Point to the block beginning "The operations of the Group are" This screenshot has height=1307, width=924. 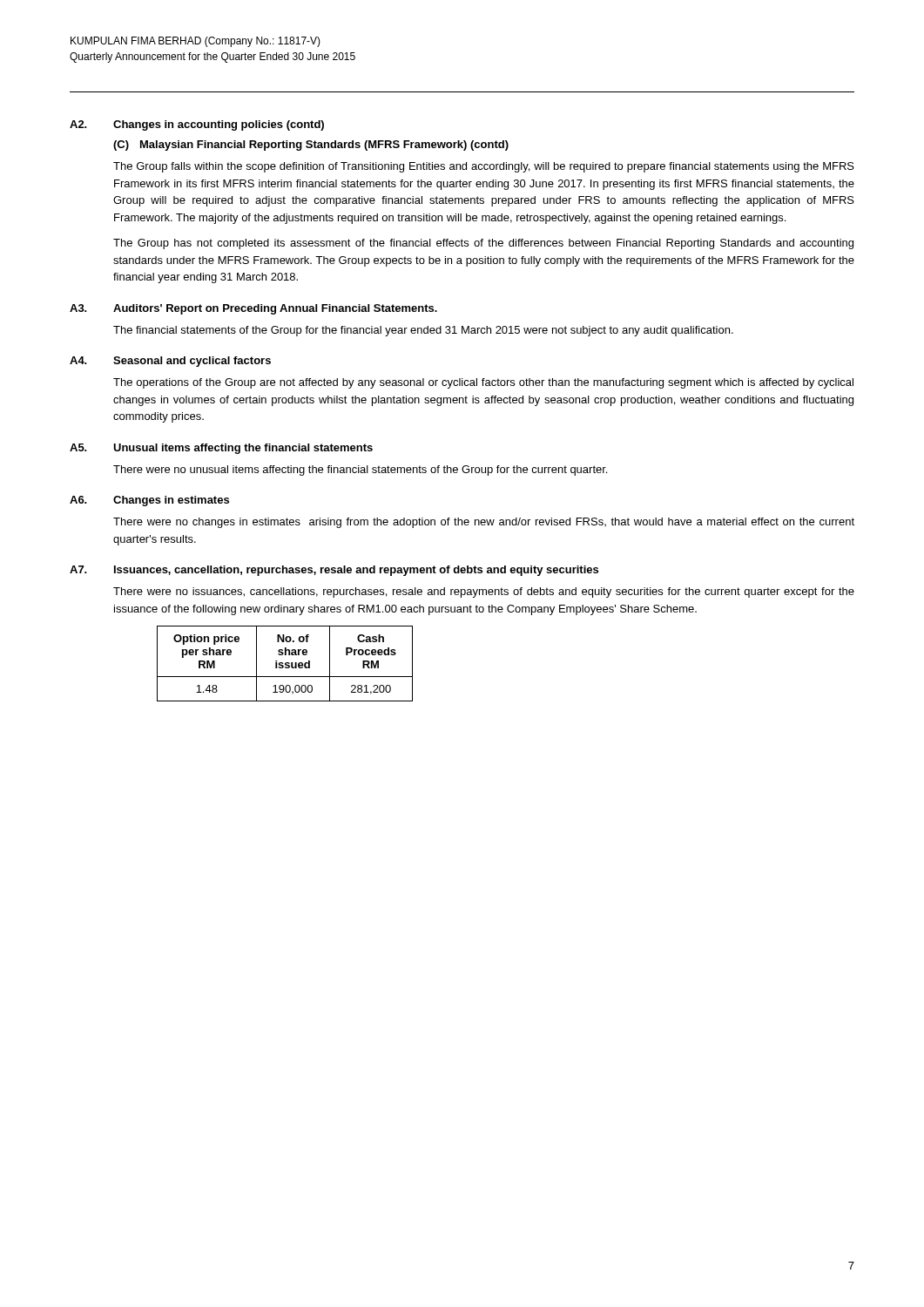click(x=484, y=399)
